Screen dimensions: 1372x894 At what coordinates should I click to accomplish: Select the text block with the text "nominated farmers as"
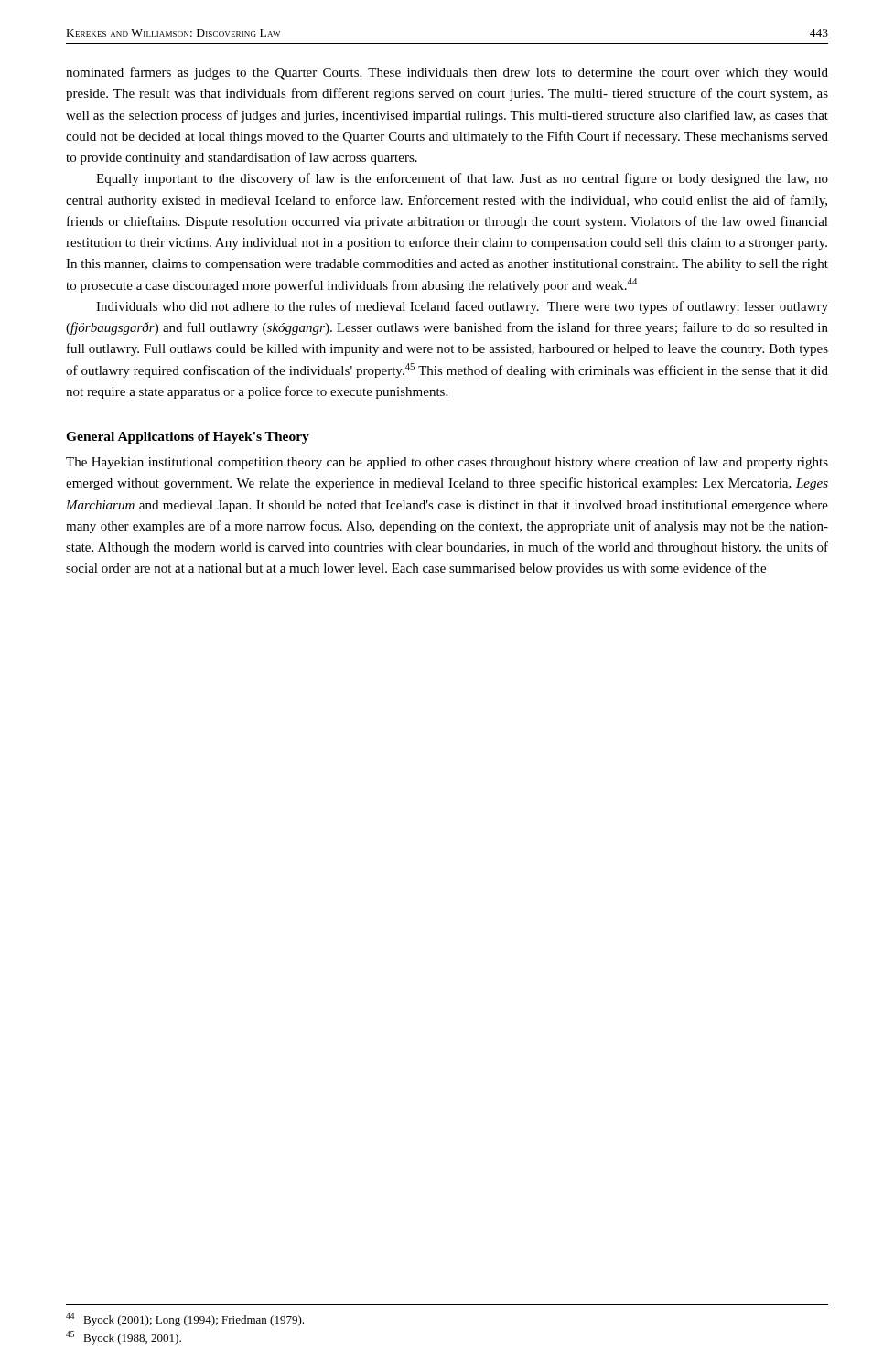(447, 115)
